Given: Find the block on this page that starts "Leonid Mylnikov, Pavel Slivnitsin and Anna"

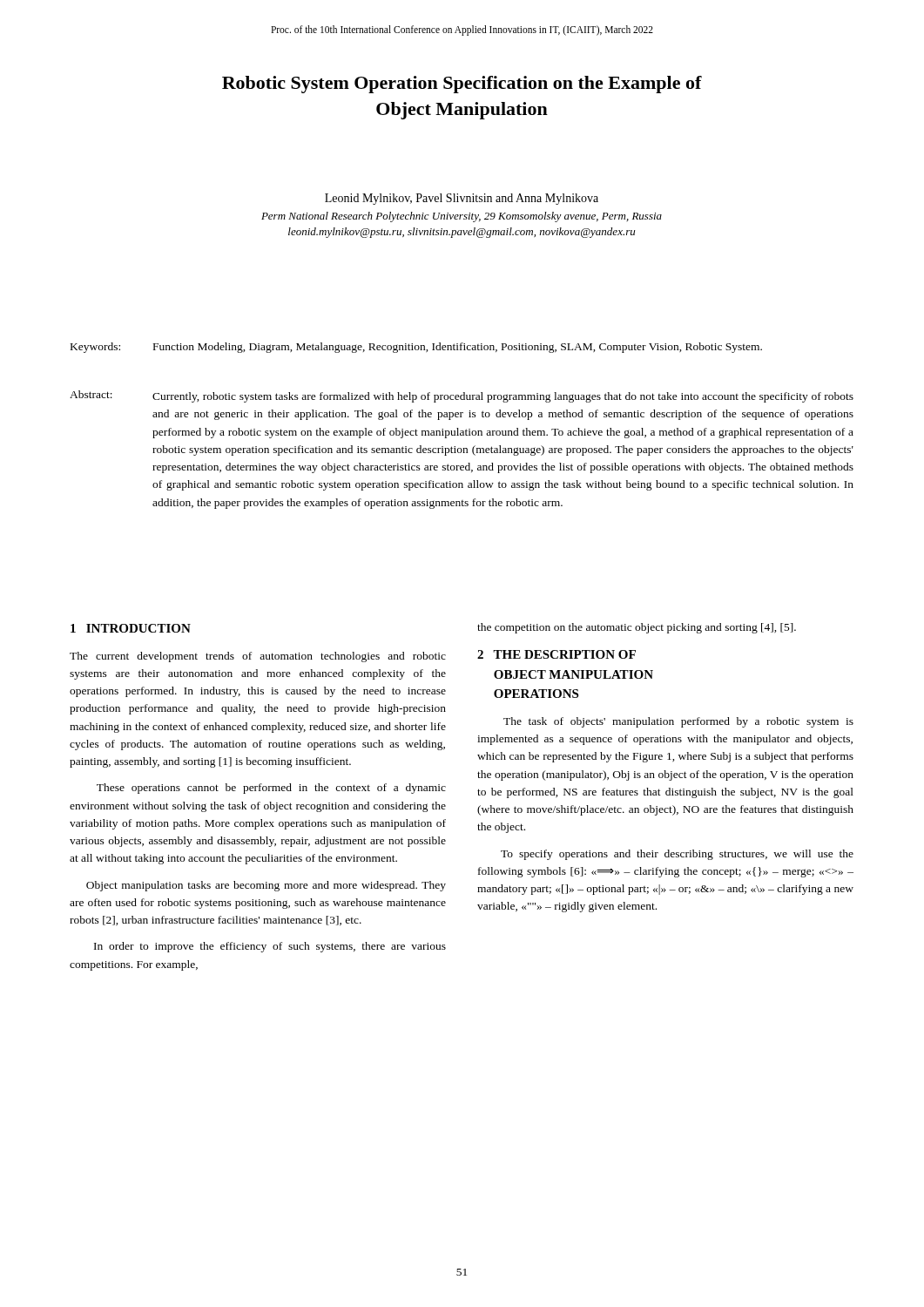Looking at the screenshot, I should [x=462, y=215].
